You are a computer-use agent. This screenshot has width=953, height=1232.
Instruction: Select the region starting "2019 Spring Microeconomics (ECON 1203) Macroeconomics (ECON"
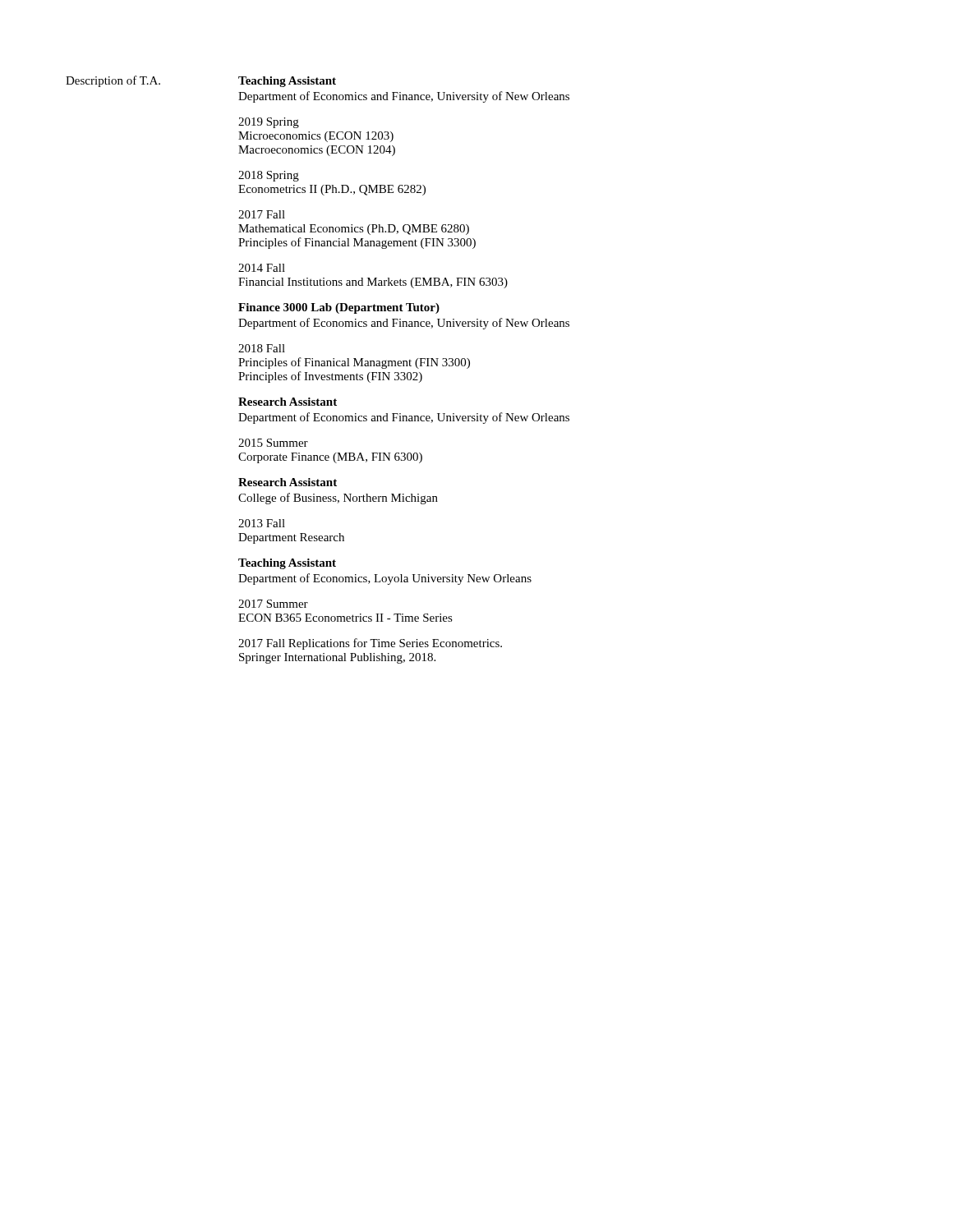pyautogui.click(x=317, y=136)
